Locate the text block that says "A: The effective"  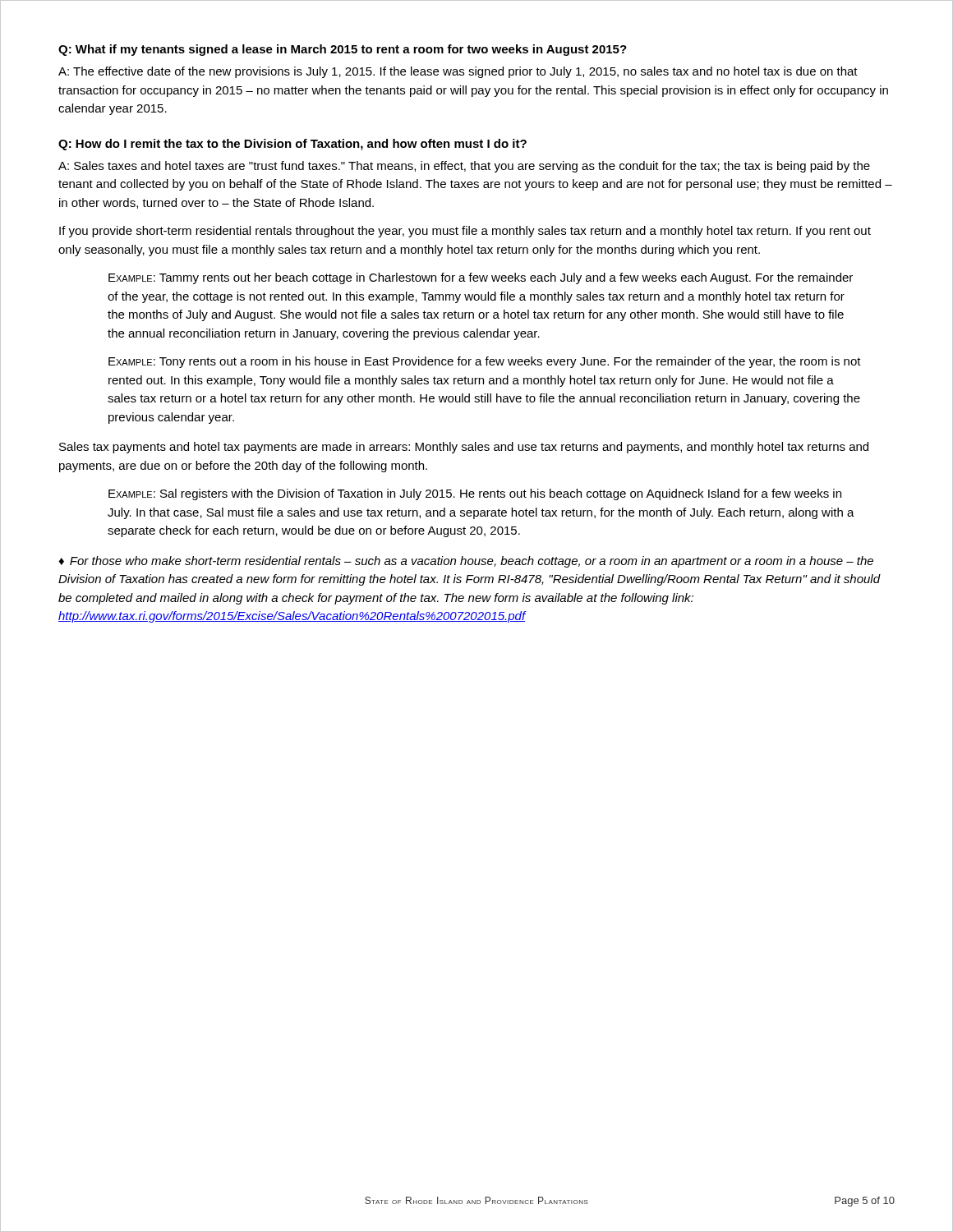pyautogui.click(x=474, y=90)
